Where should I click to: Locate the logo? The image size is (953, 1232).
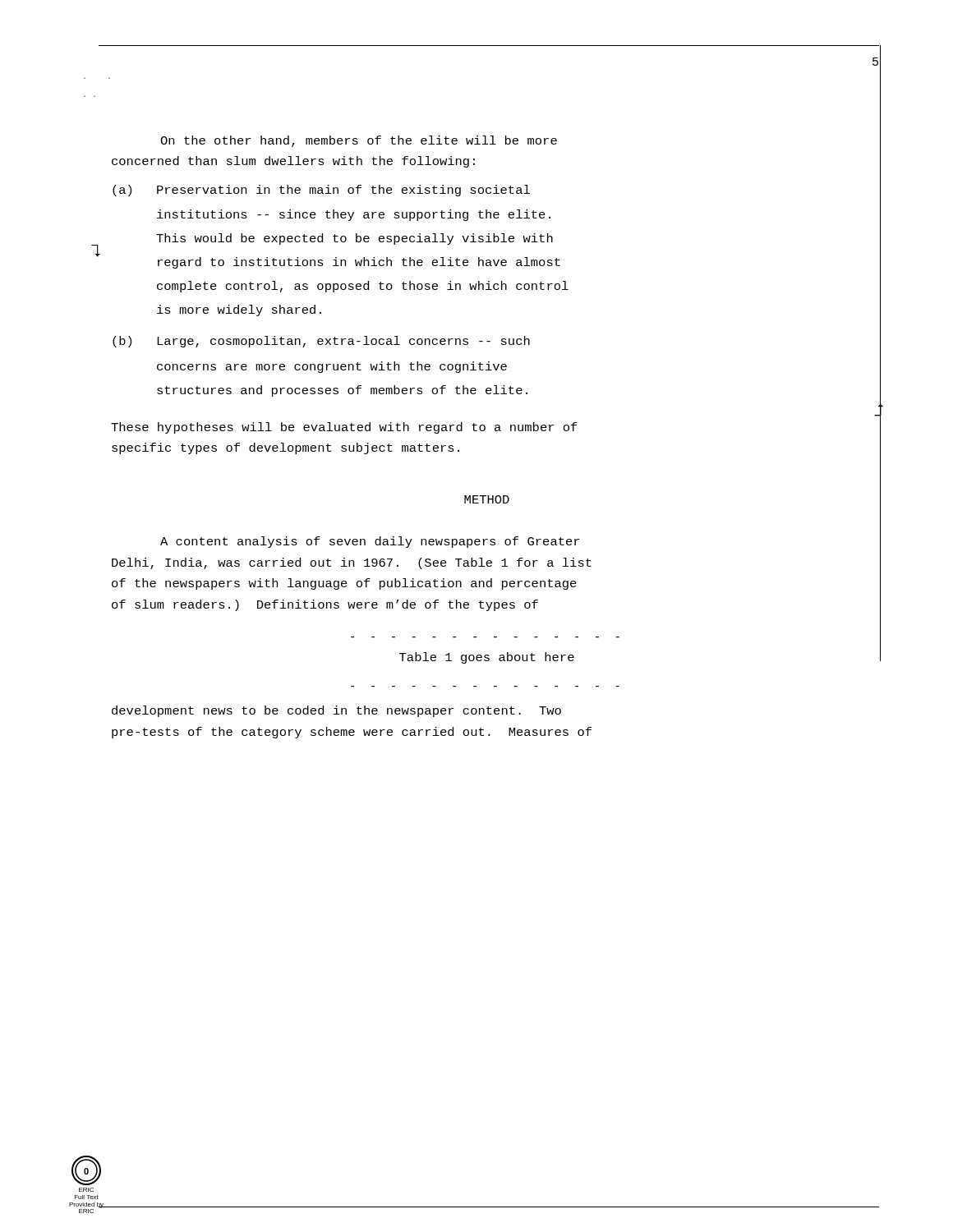(x=86, y=1178)
